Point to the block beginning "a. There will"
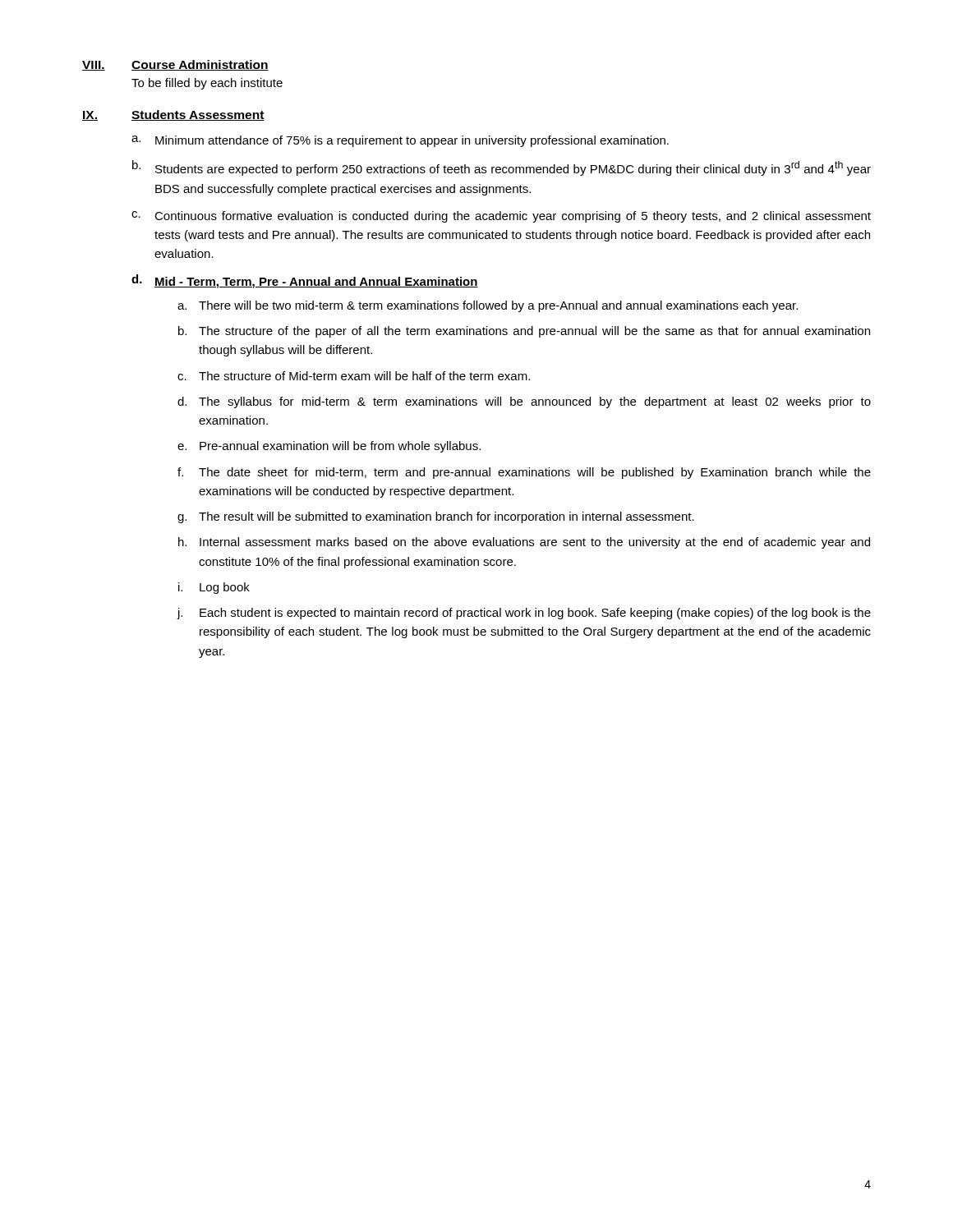The height and width of the screenshot is (1232, 953). pyautogui.click(x=488, y=305)
